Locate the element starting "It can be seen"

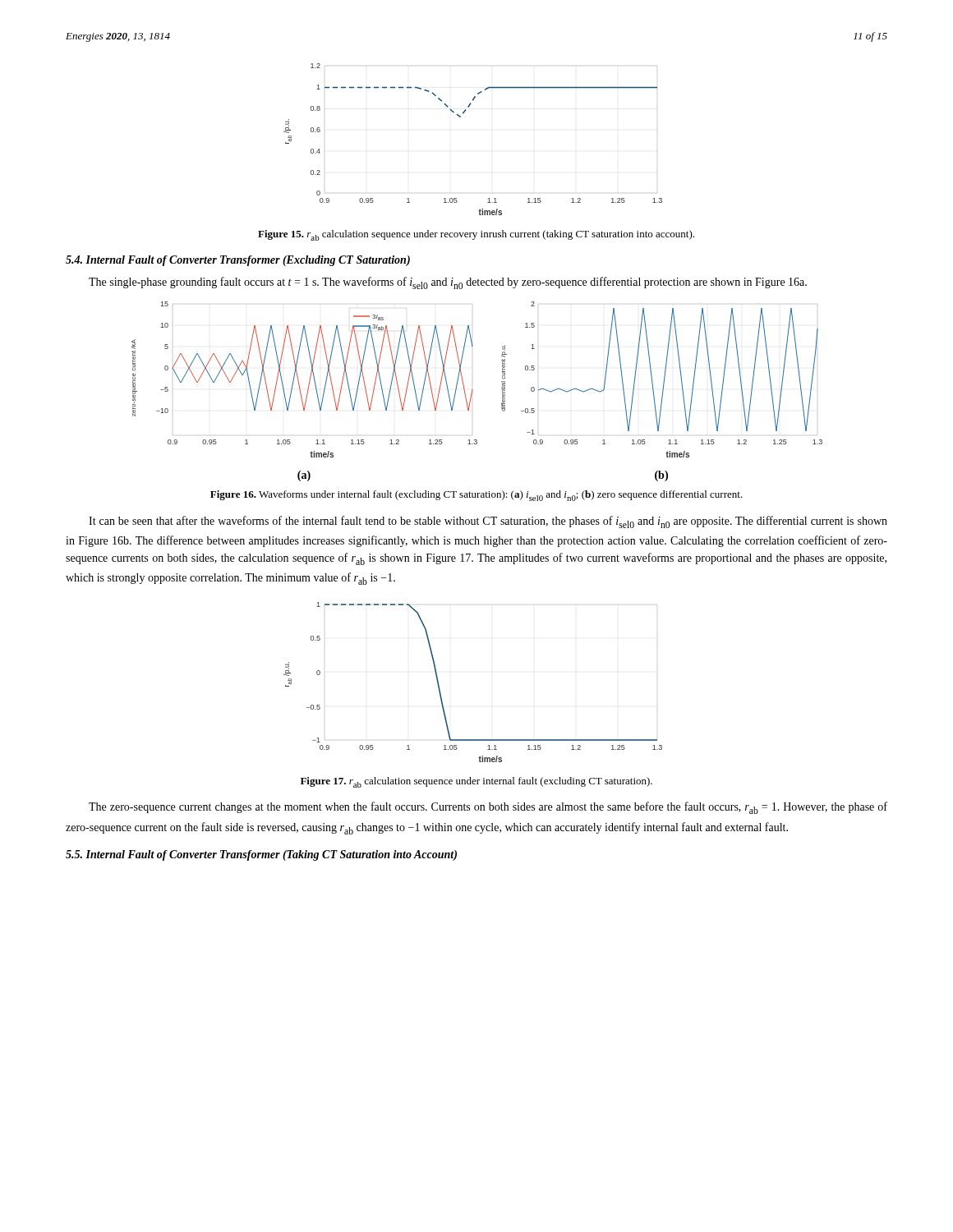coord(476,551)
